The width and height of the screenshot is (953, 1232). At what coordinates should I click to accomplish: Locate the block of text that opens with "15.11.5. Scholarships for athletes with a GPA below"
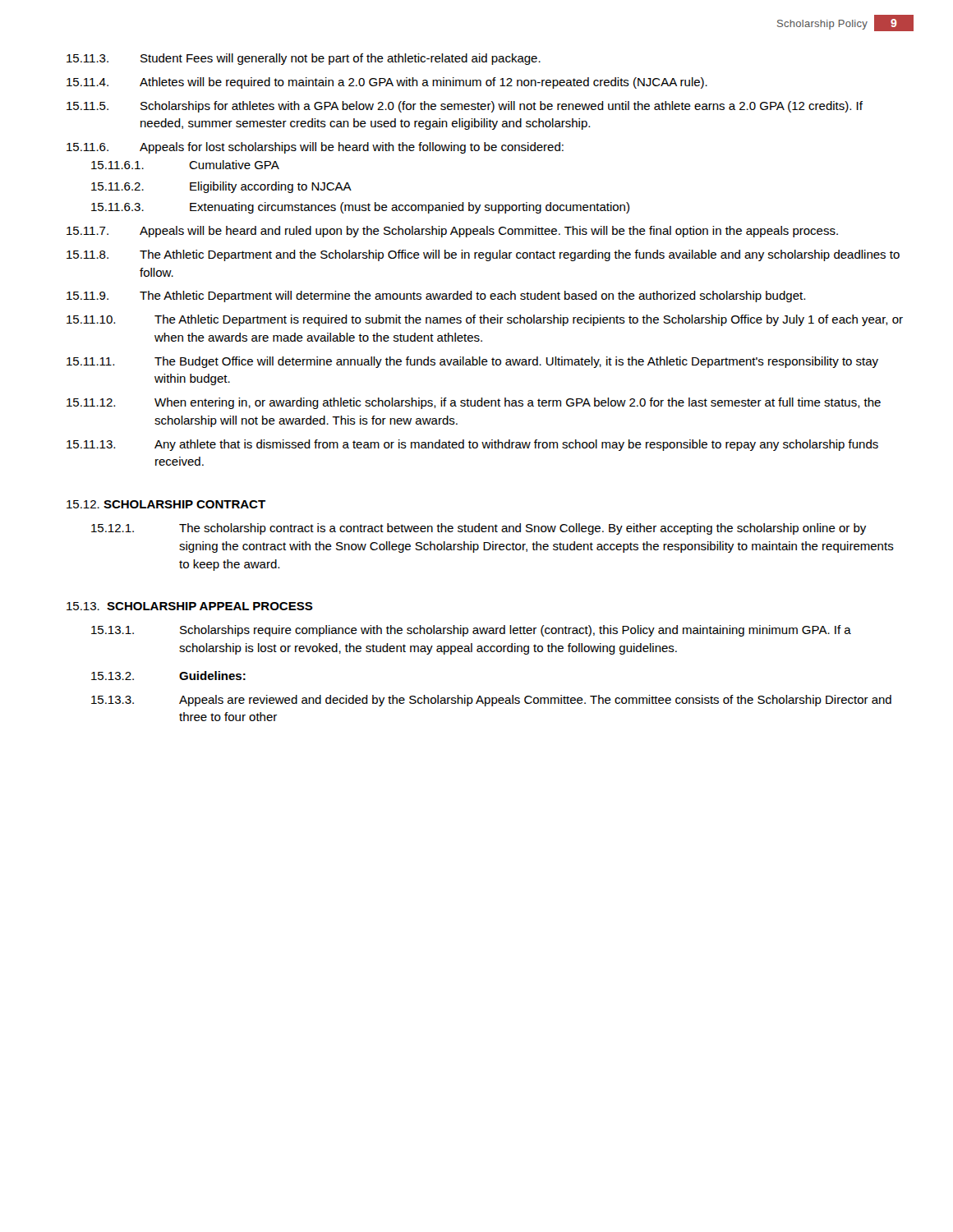[485, 114]
